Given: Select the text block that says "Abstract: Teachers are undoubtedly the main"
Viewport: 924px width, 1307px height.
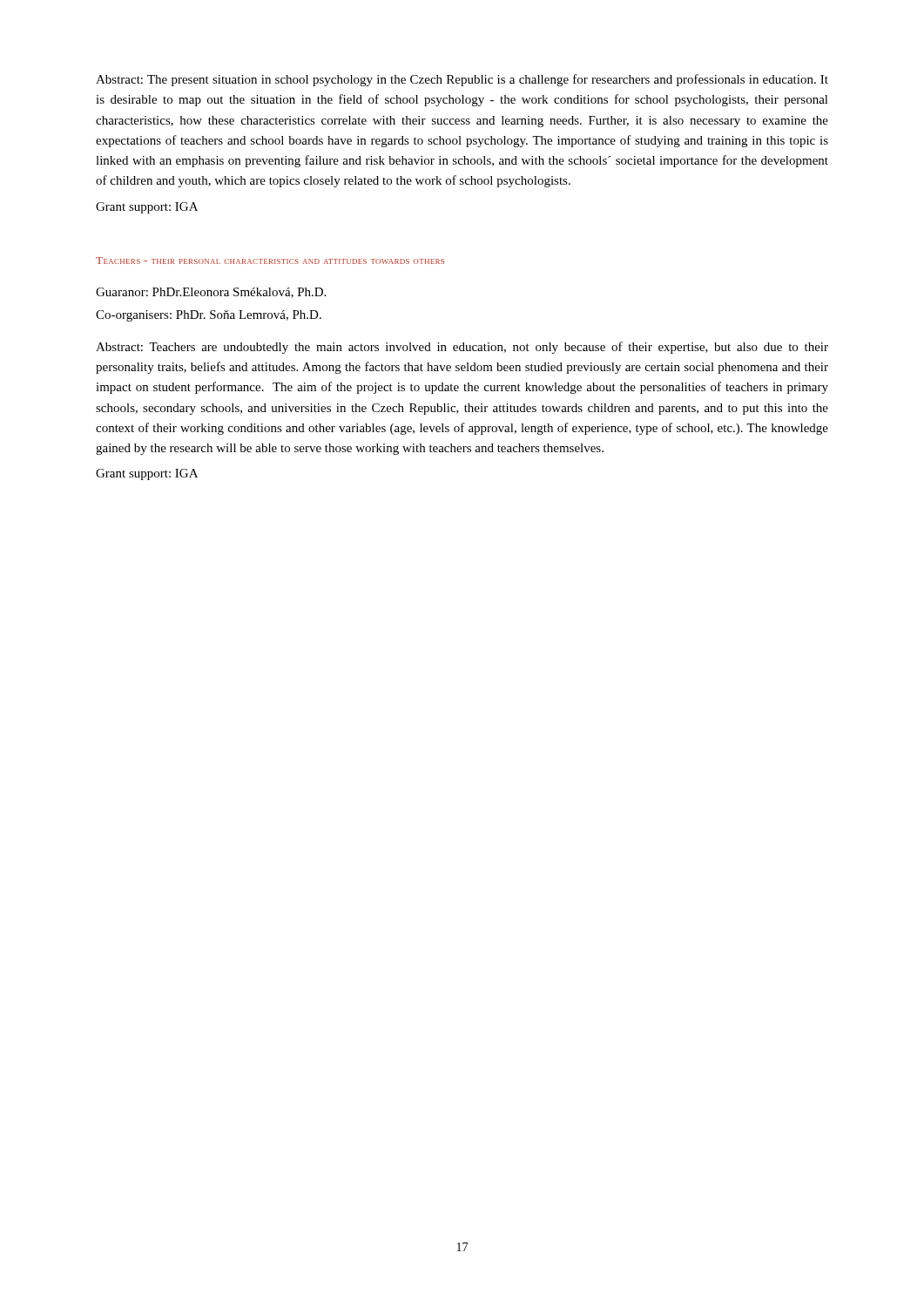Looking at the screenshot, I should pyautogui.click(x=462, y=397).
